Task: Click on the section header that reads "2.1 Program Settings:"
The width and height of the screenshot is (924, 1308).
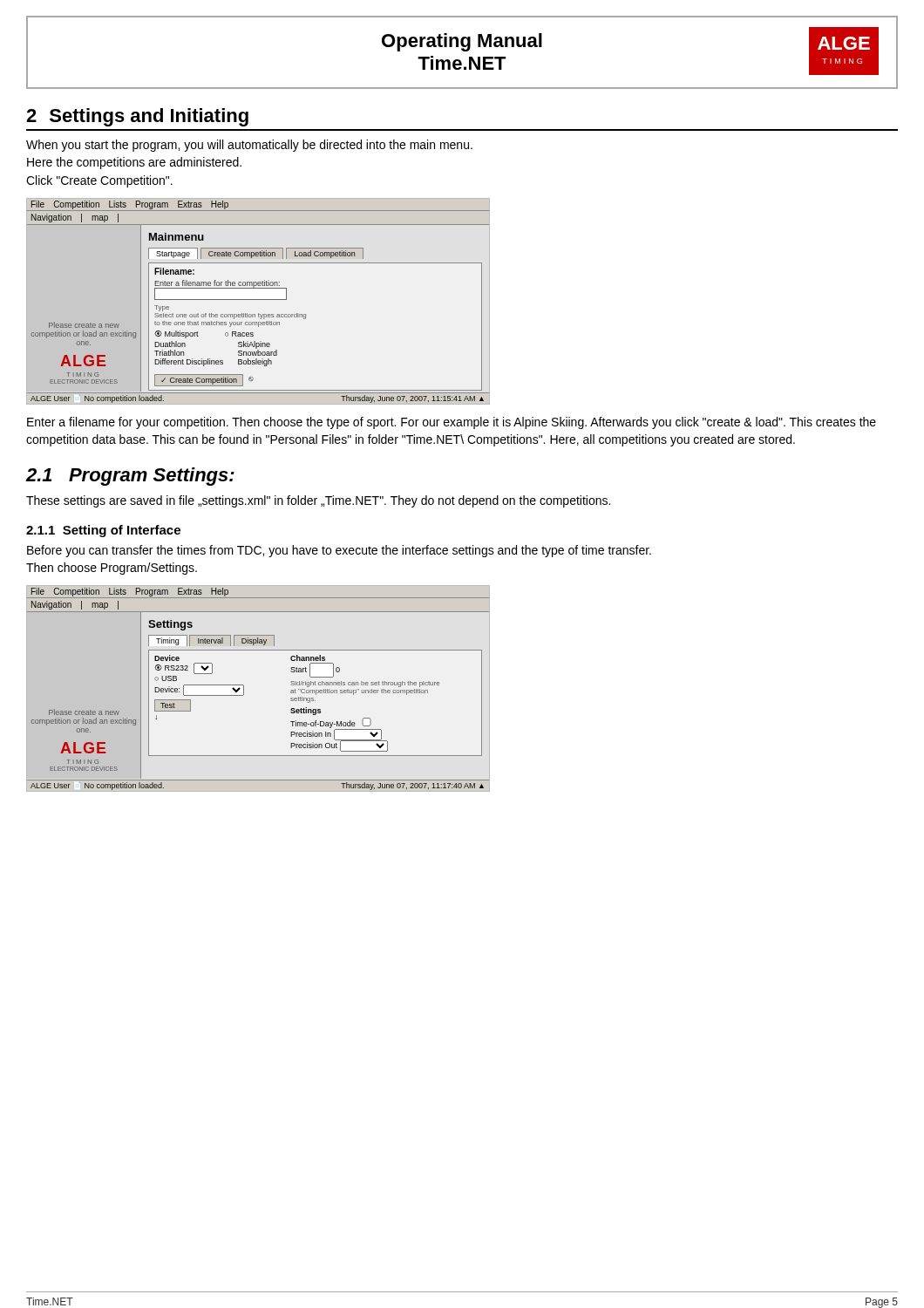Action: (130, 477)
